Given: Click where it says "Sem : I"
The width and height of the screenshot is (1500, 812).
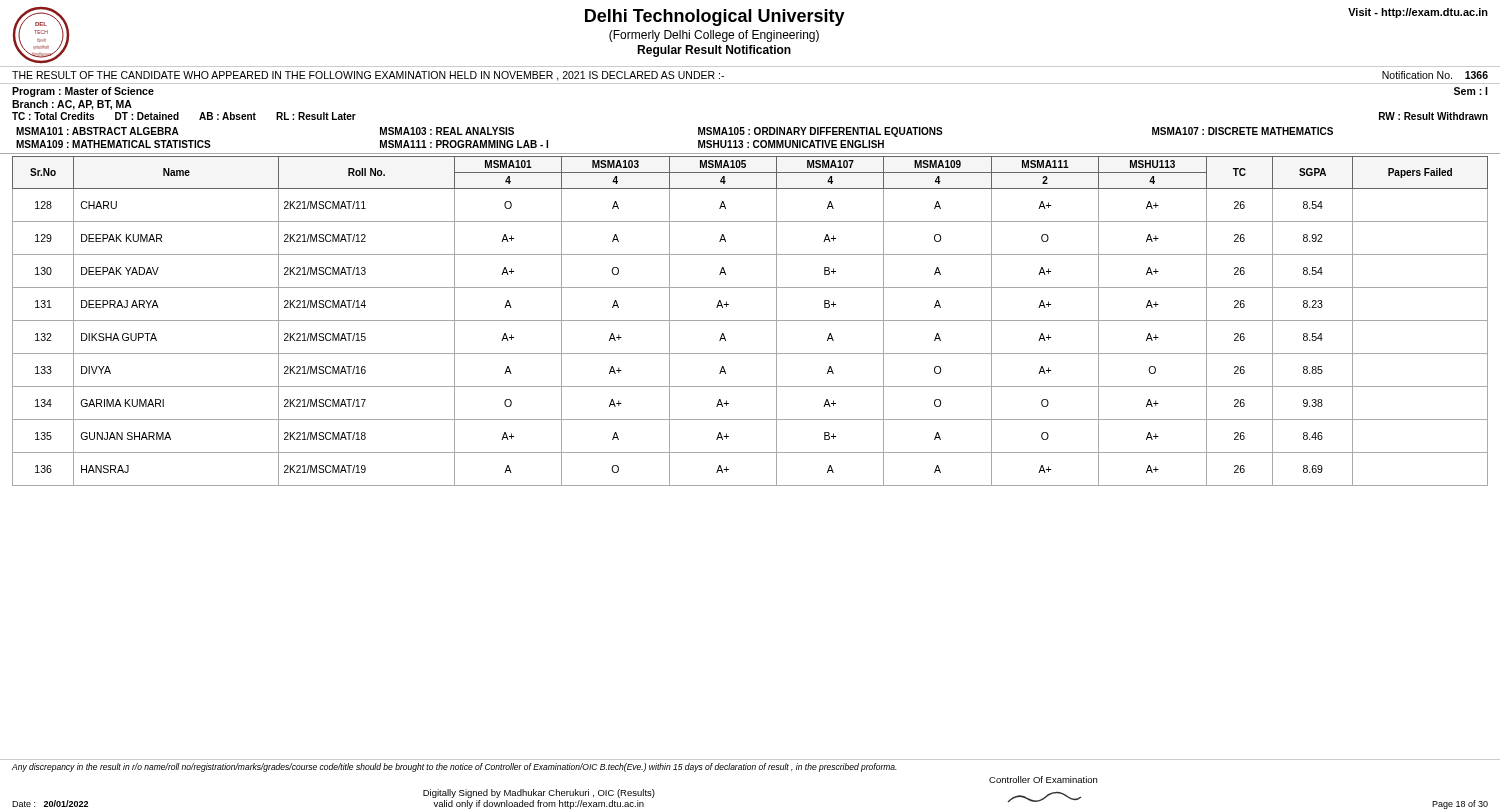Looking at the screenshot, I should point(1471,91).
